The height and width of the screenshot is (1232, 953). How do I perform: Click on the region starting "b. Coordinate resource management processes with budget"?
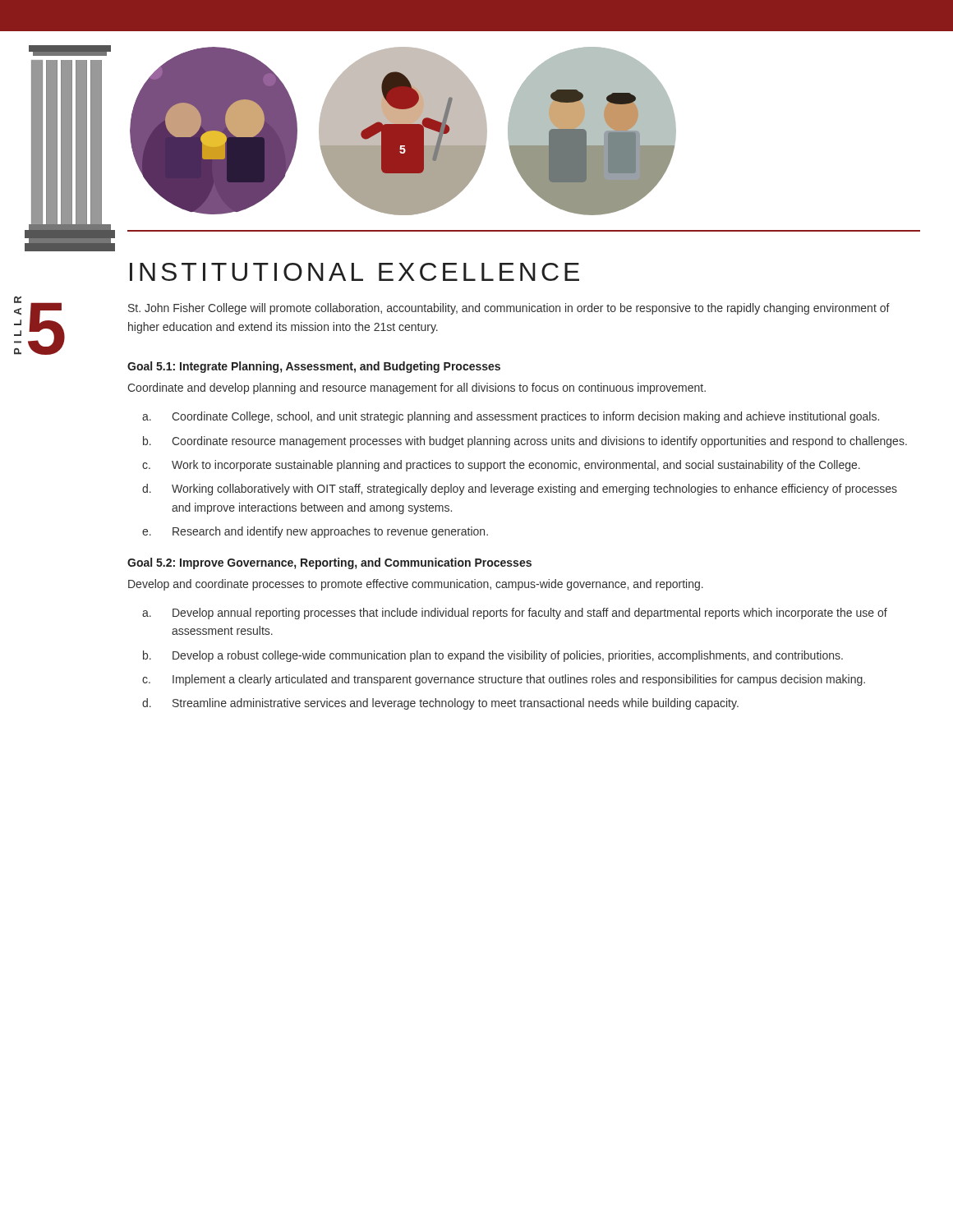pyautogui.click(x=517, y=441)
